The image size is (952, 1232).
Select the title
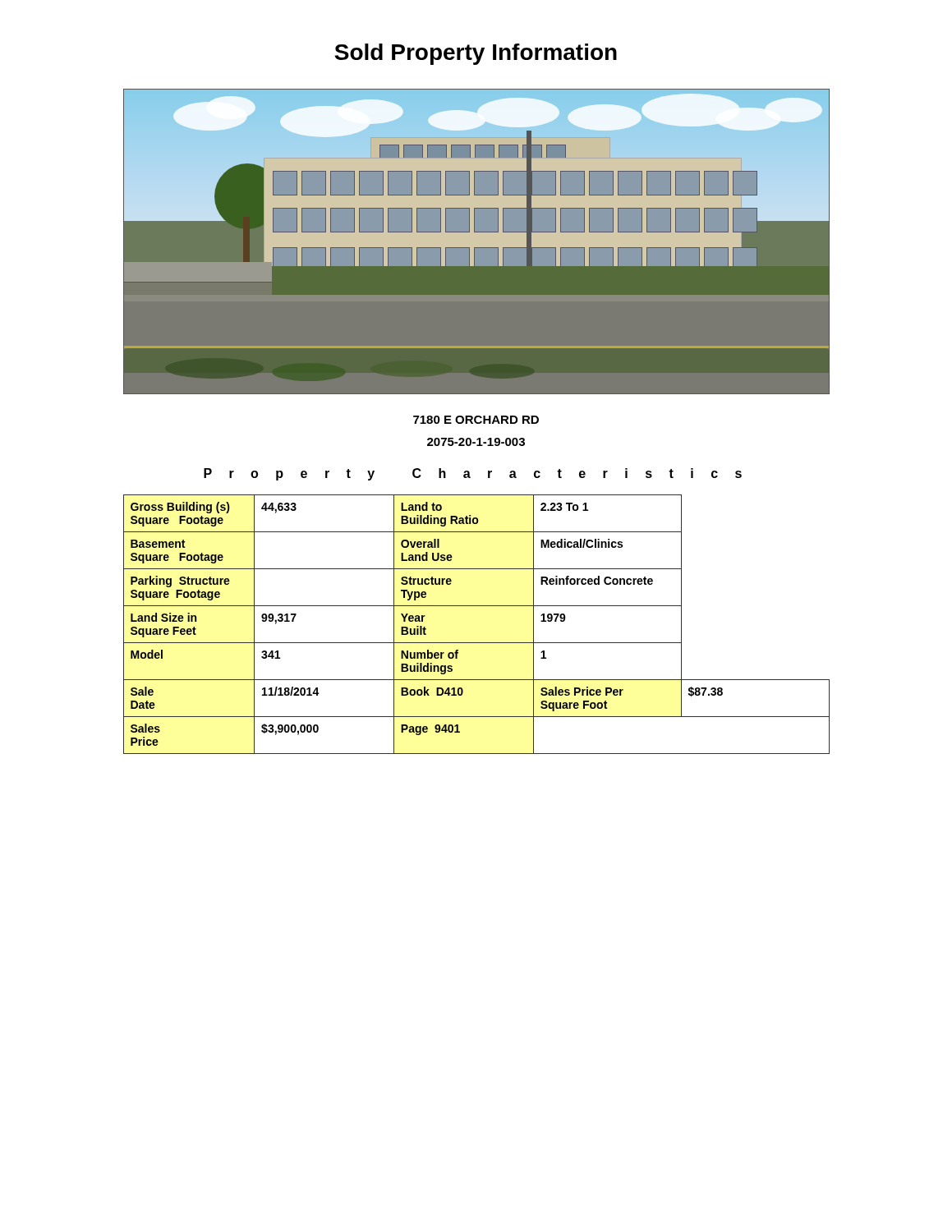pos(476,52)
